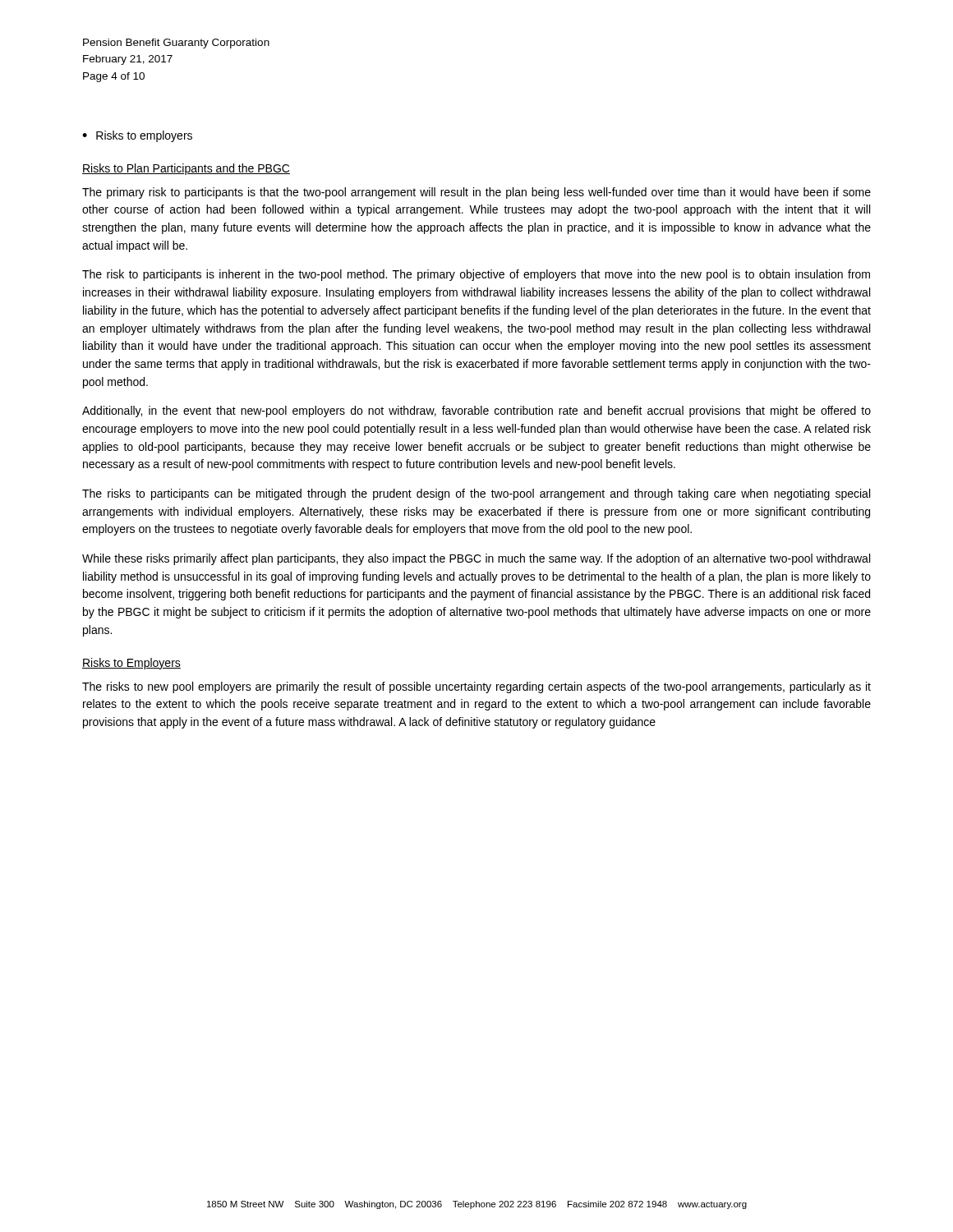The height and width of the screenshot is (1232, 953).
Task: Select the text starting "The risks to participants"
Action: [x=476, y=511]
